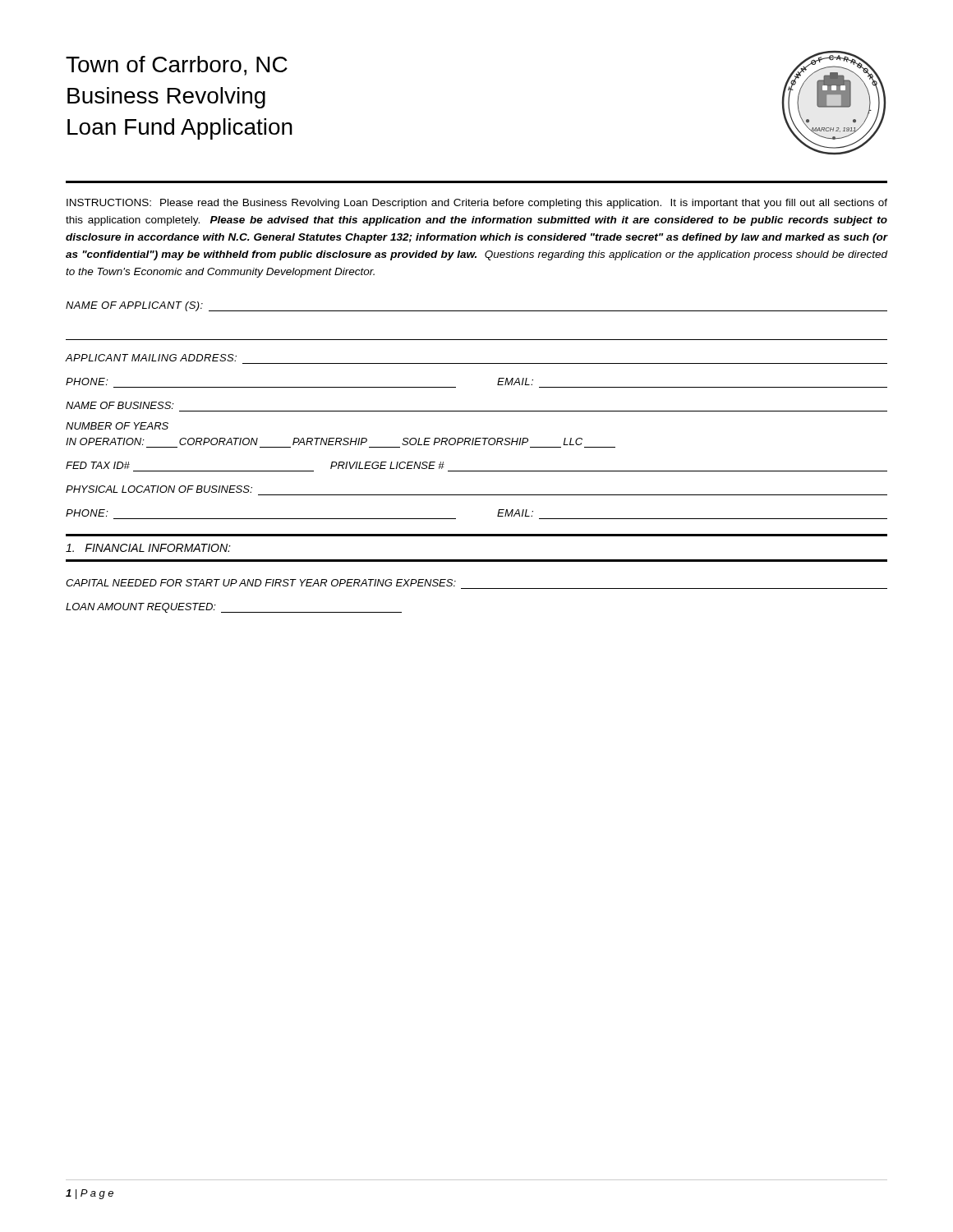This screenshot has height=1232, width=953.
Task: Point to "NAME OF APPLICANT (S):"
Action: (476, 303)
